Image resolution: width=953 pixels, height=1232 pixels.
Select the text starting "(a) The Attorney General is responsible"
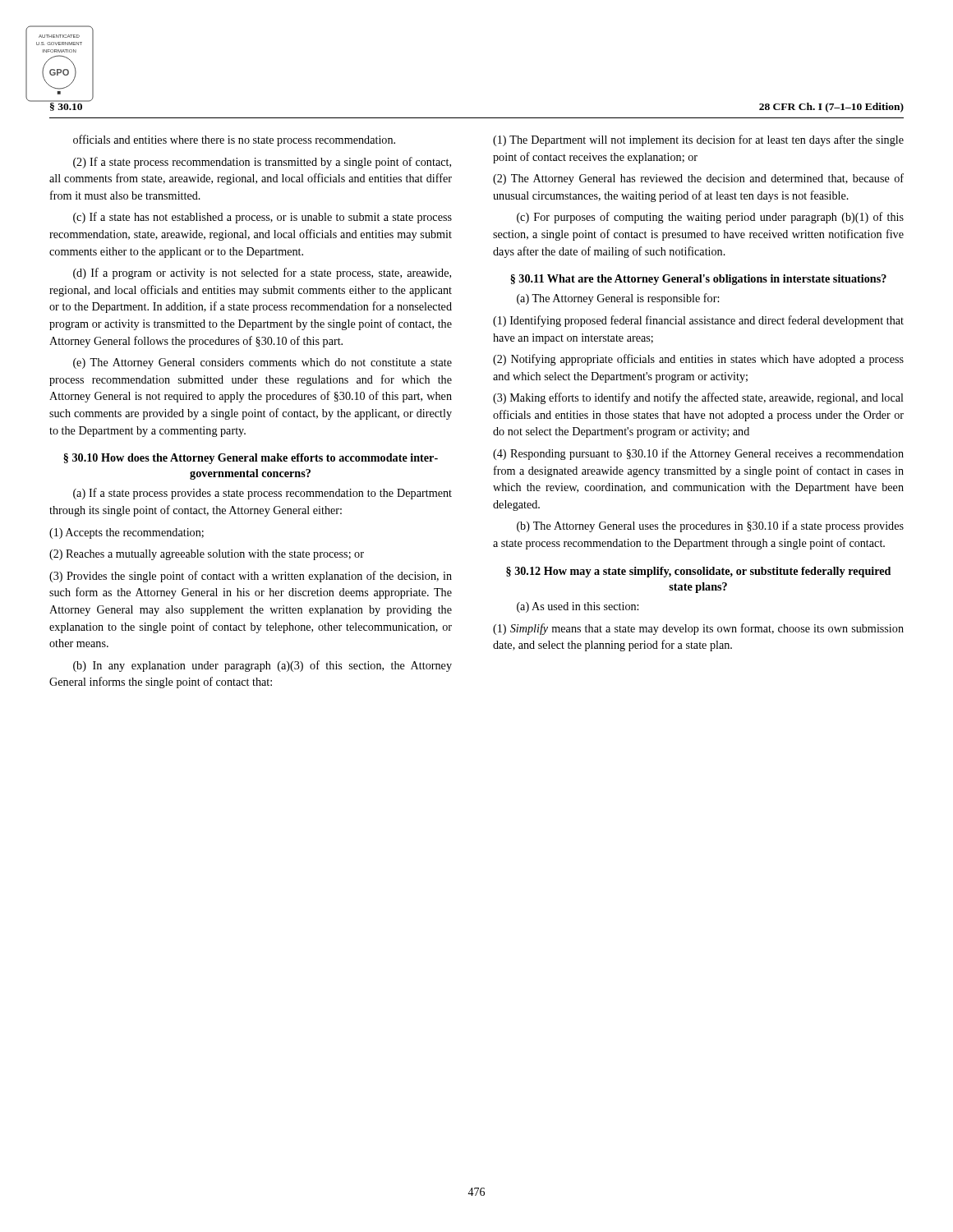click(698, 421)
